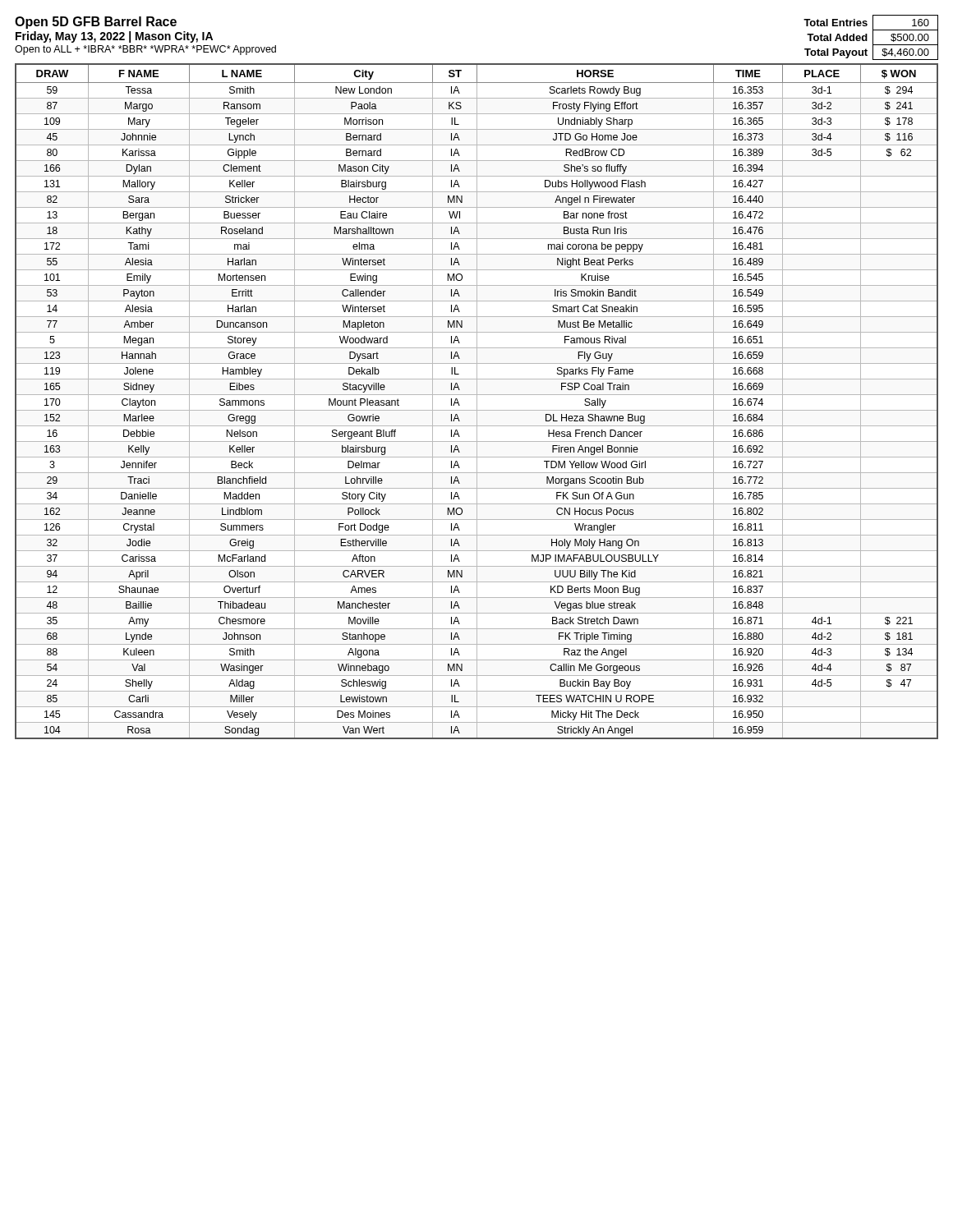Locate the title with the text "Open 5D GFB Barrel Race"
953x1232 pixels.
(96, 22)
